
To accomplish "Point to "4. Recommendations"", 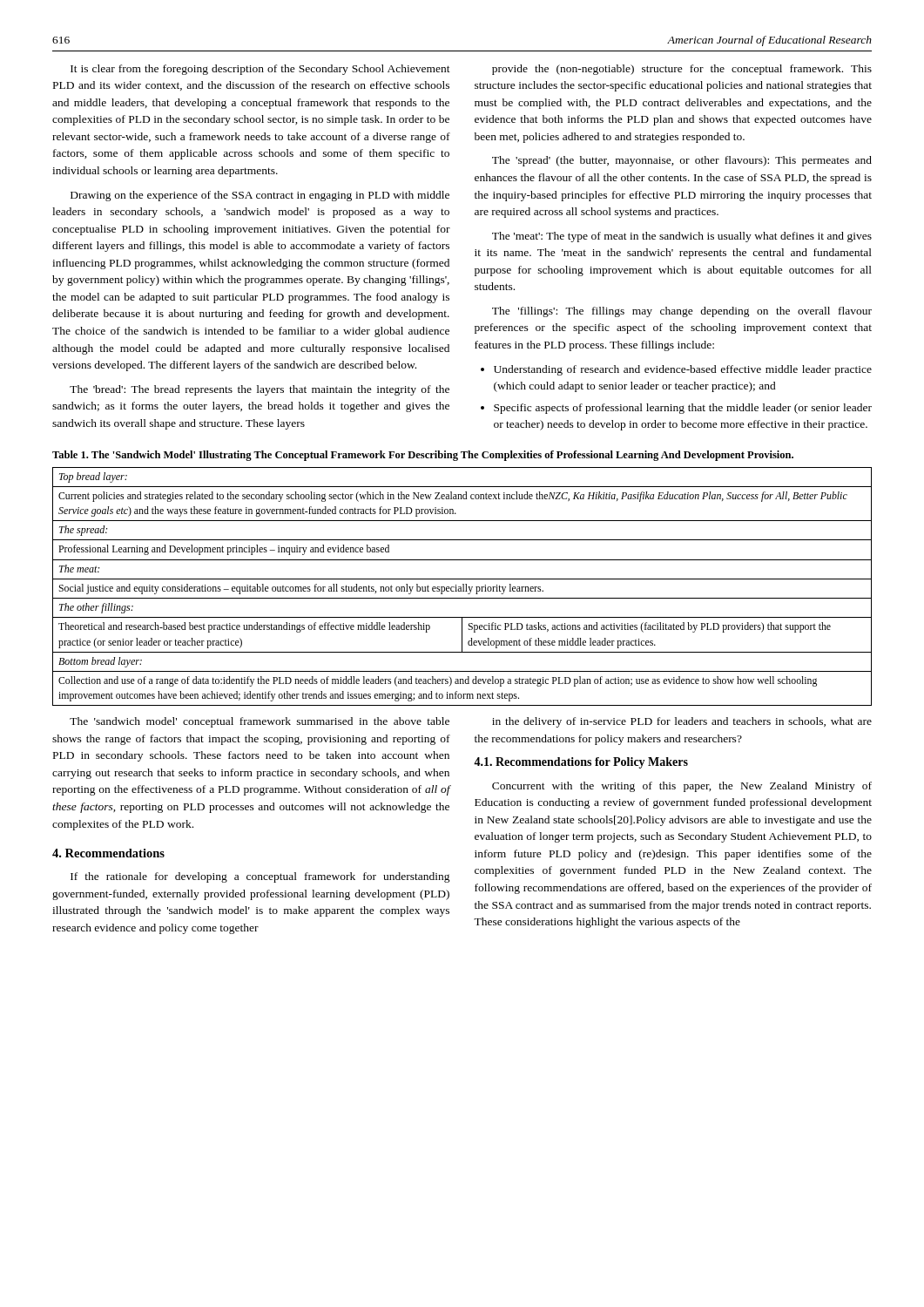I will coord(108,853).
